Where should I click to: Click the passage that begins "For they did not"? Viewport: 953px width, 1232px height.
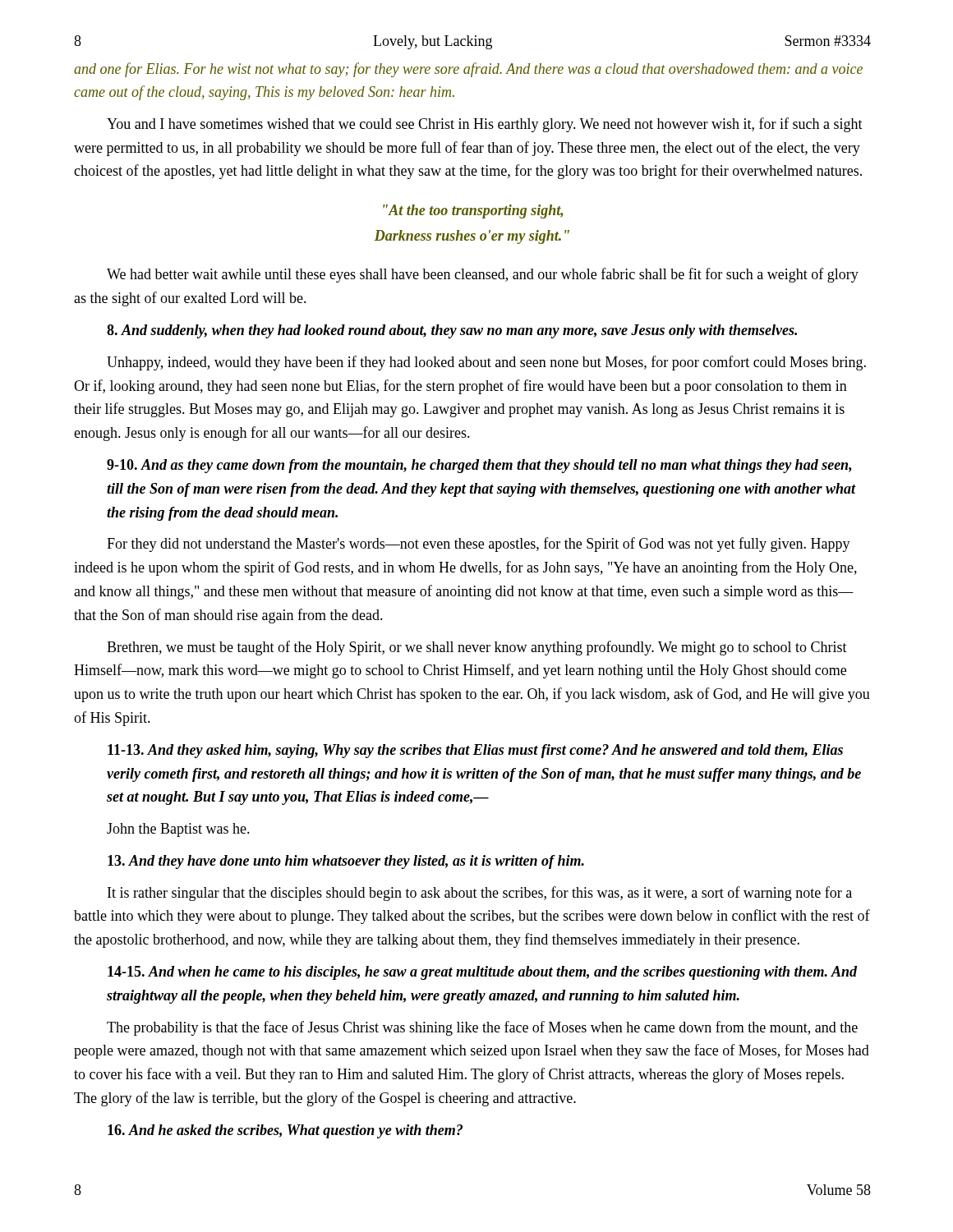[472, 580]
